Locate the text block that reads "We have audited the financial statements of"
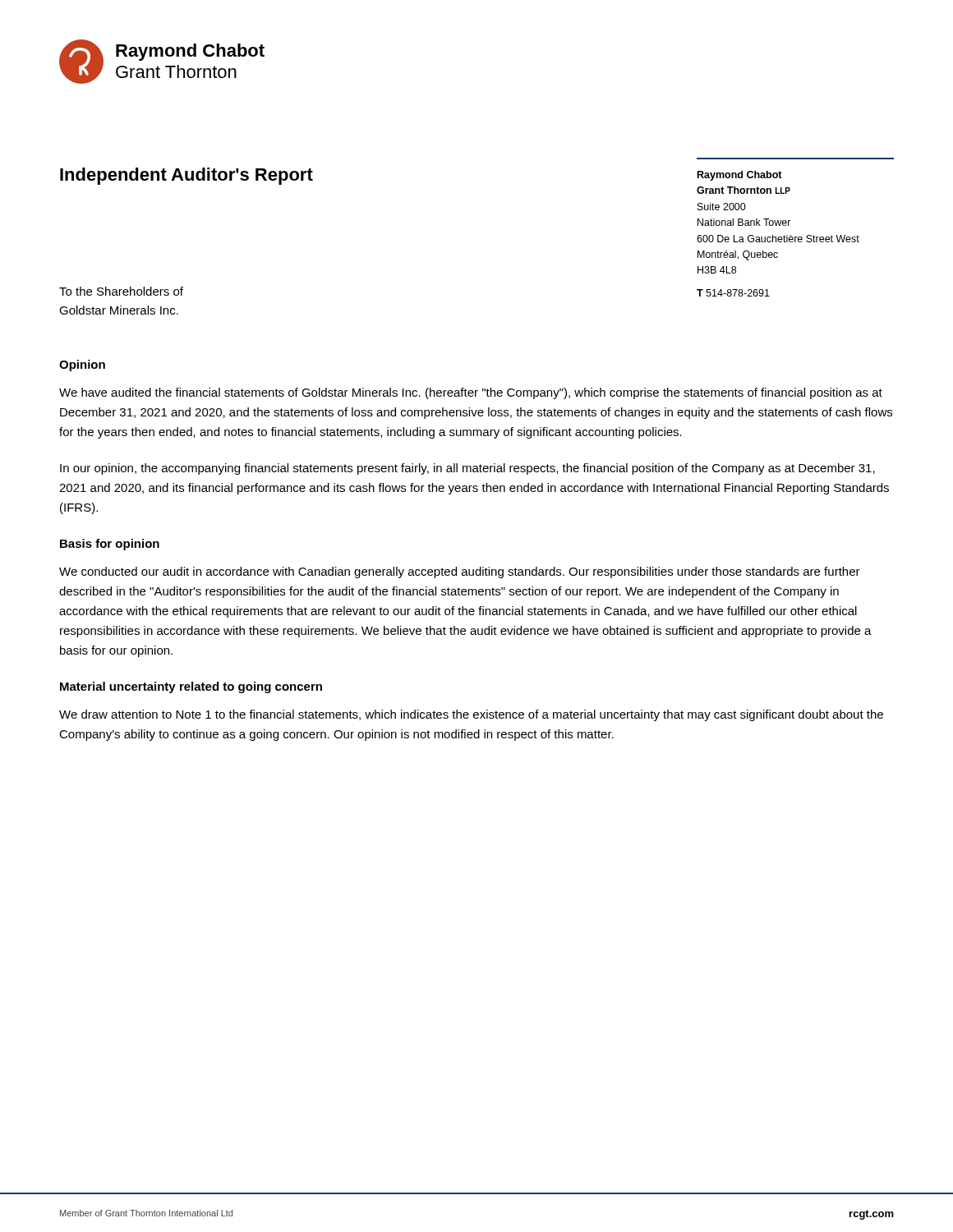Image resolution: width=953 pixels, height=1232 pixels. tap(476, 412)
